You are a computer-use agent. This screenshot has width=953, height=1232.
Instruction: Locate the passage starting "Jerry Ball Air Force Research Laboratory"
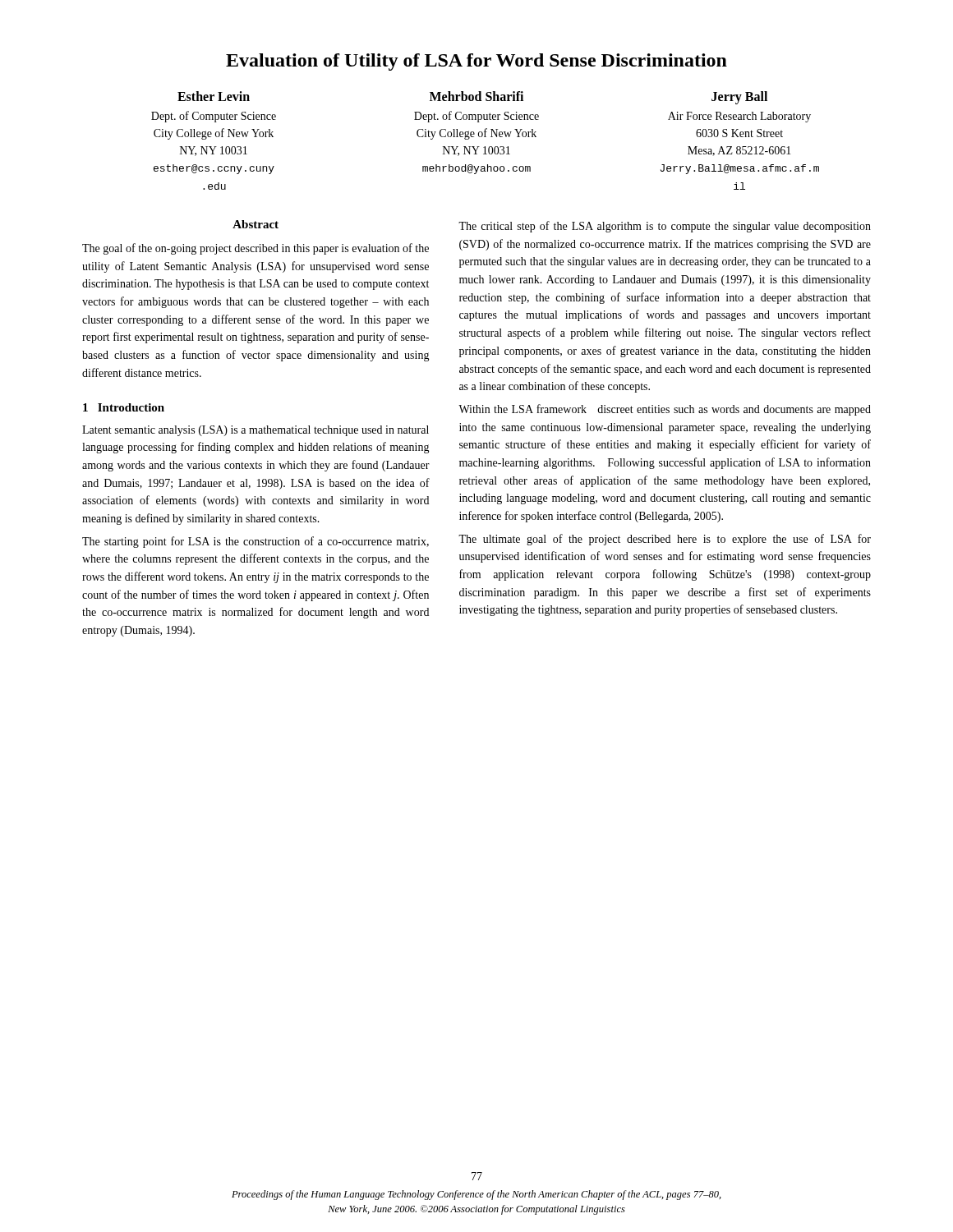coord(739,142)
